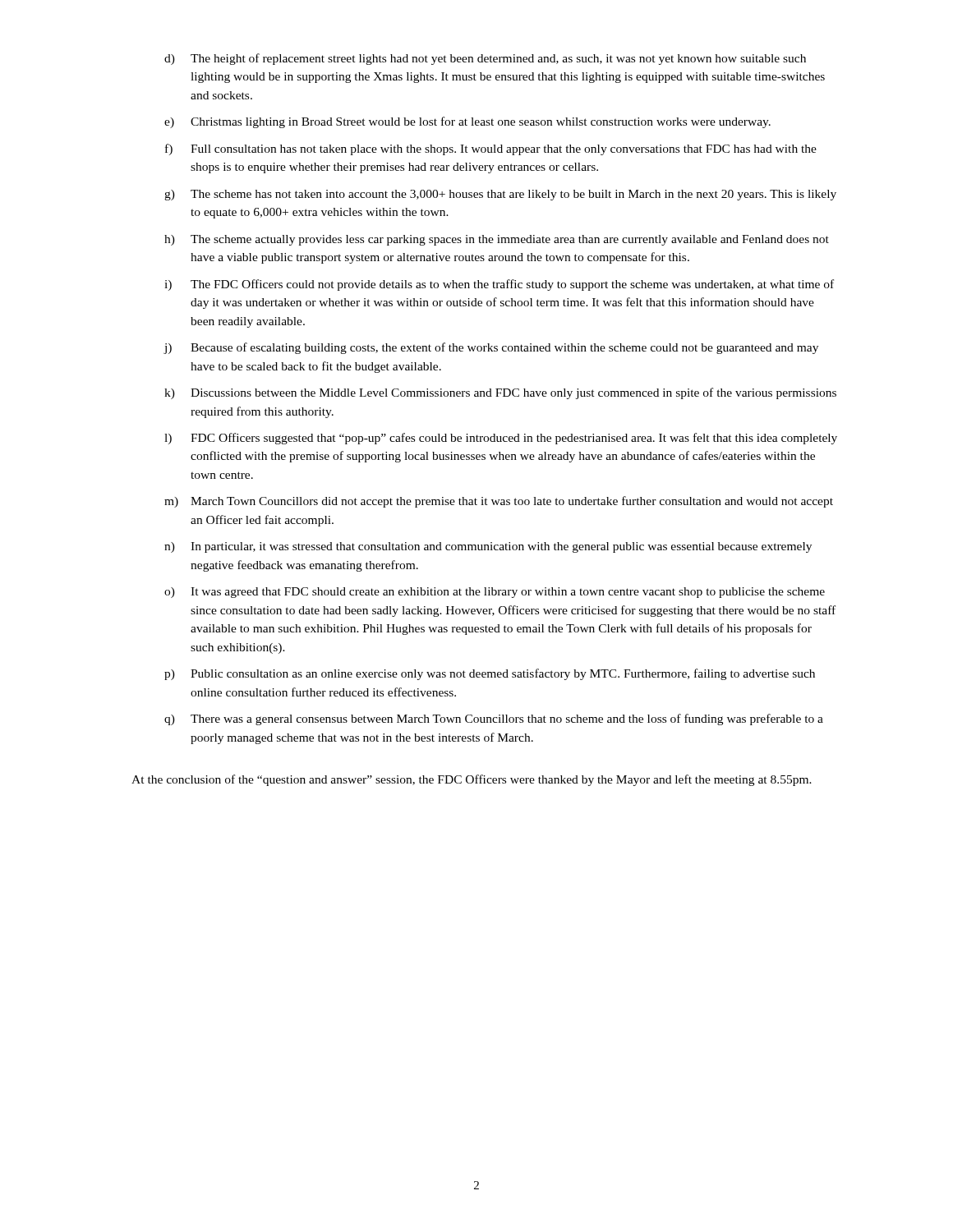The height and width of the screenshot is (1232, 953).
Task: Find the text starting "f) Full consultation has not taken"
Action: click(501, 158)
